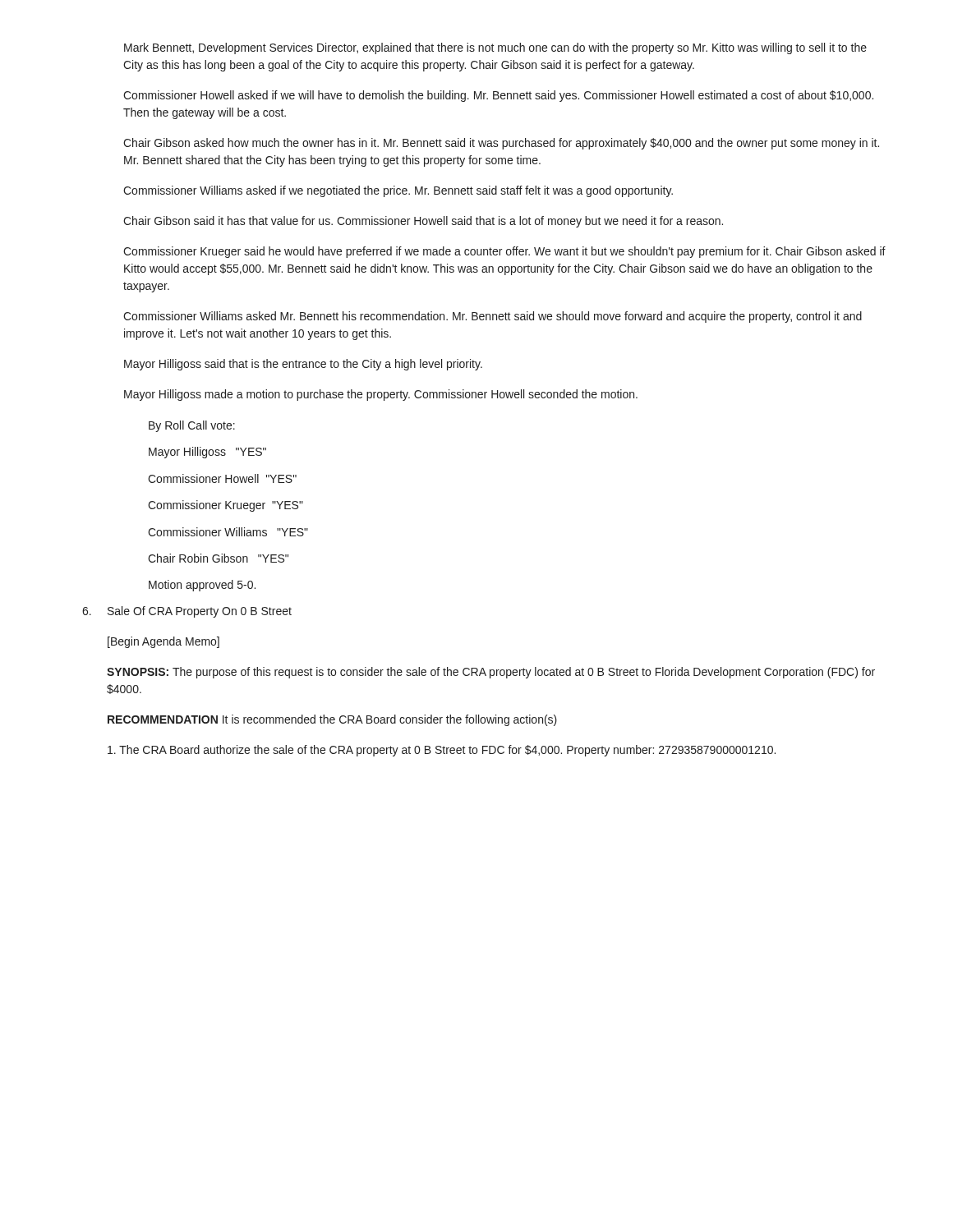This screenshot has height=1232, width=953.
Task: Find the text block with the text "Commissioner Williams asked if we"
Action: point(399,191)
